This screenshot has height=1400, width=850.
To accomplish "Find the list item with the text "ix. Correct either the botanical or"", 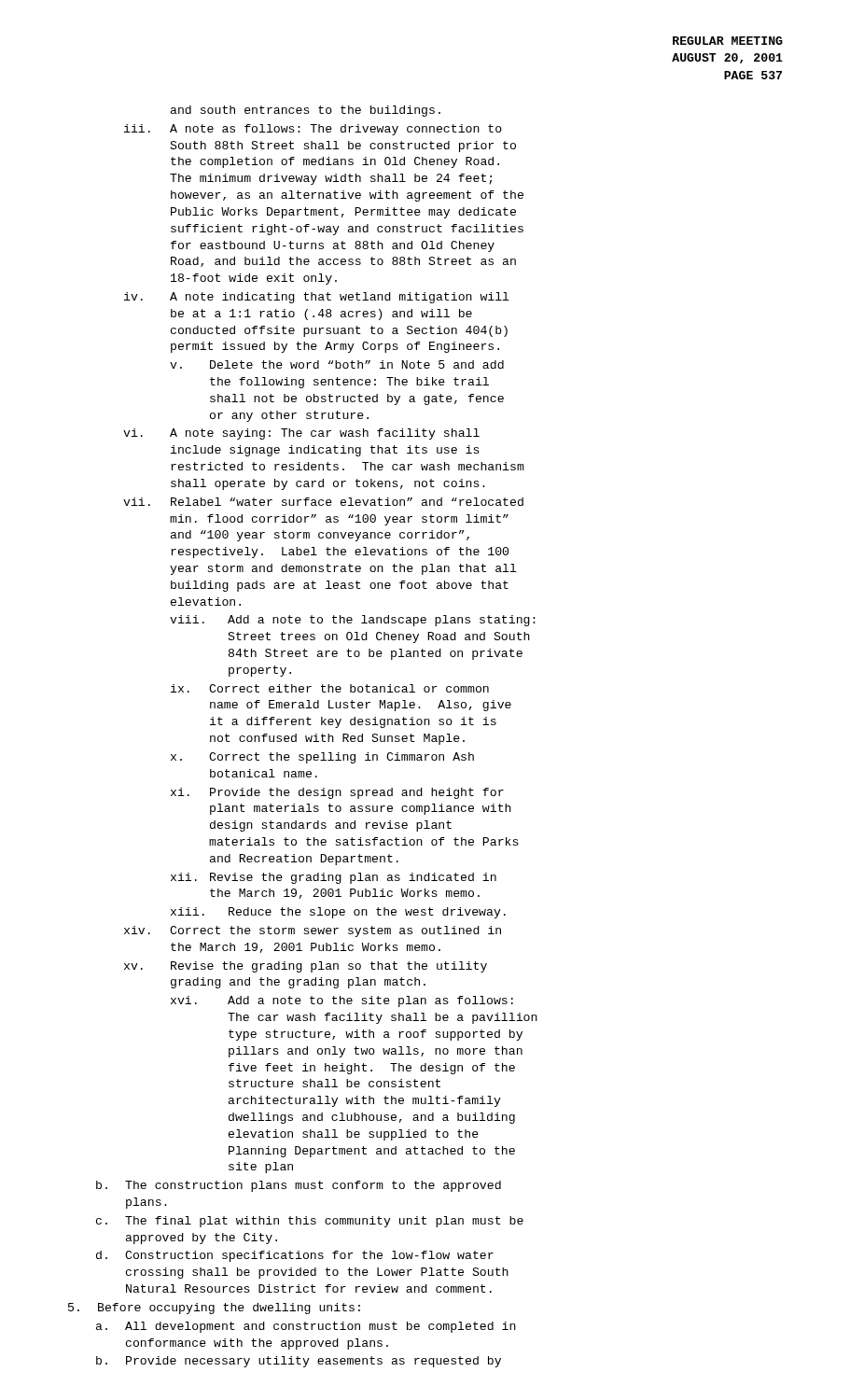I will pos(341,714).
